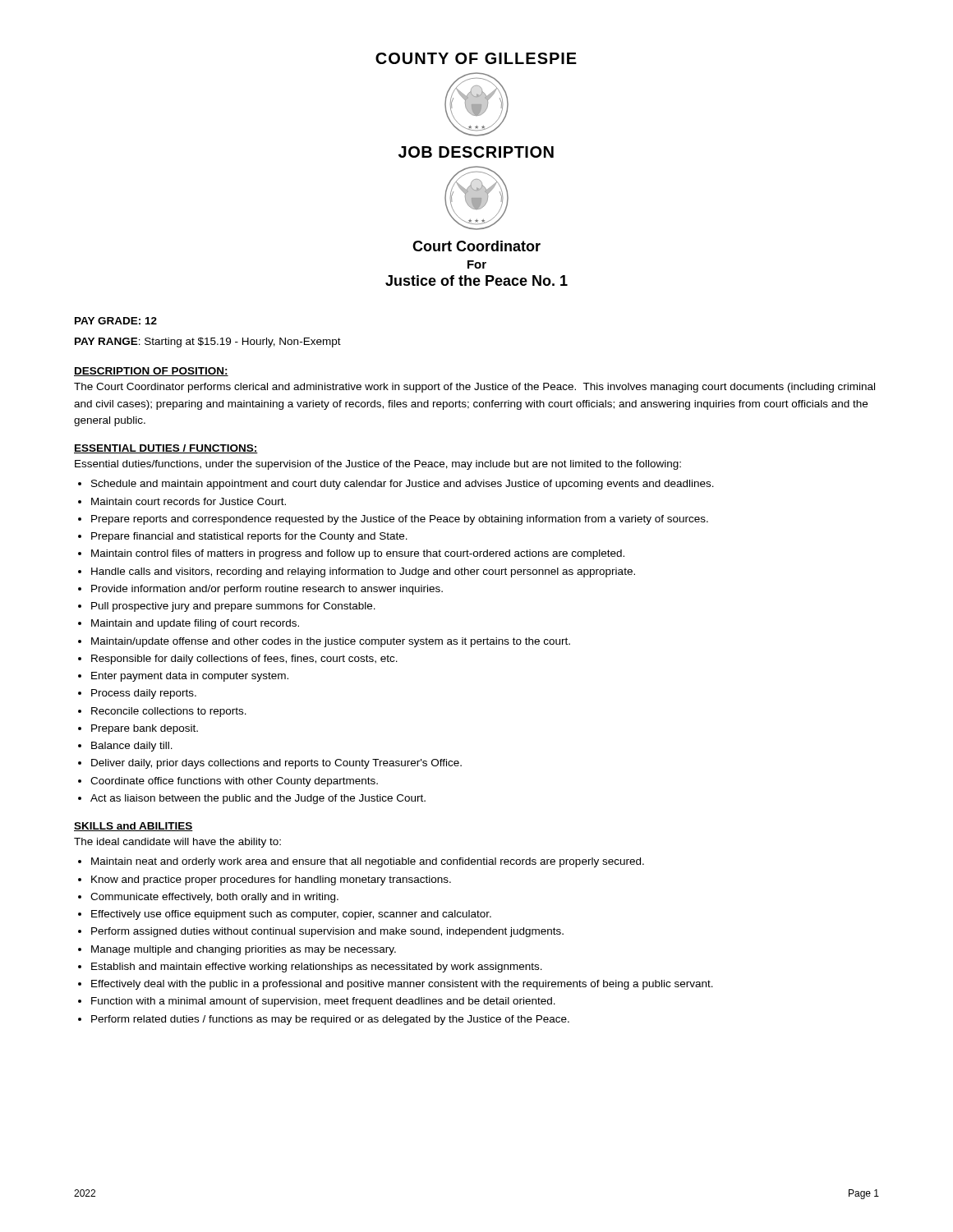This screenshot has width=953, height=1232.
Task: Select the text block starting "The ideal candidate will have the ability"
Action: pos(178,841)
